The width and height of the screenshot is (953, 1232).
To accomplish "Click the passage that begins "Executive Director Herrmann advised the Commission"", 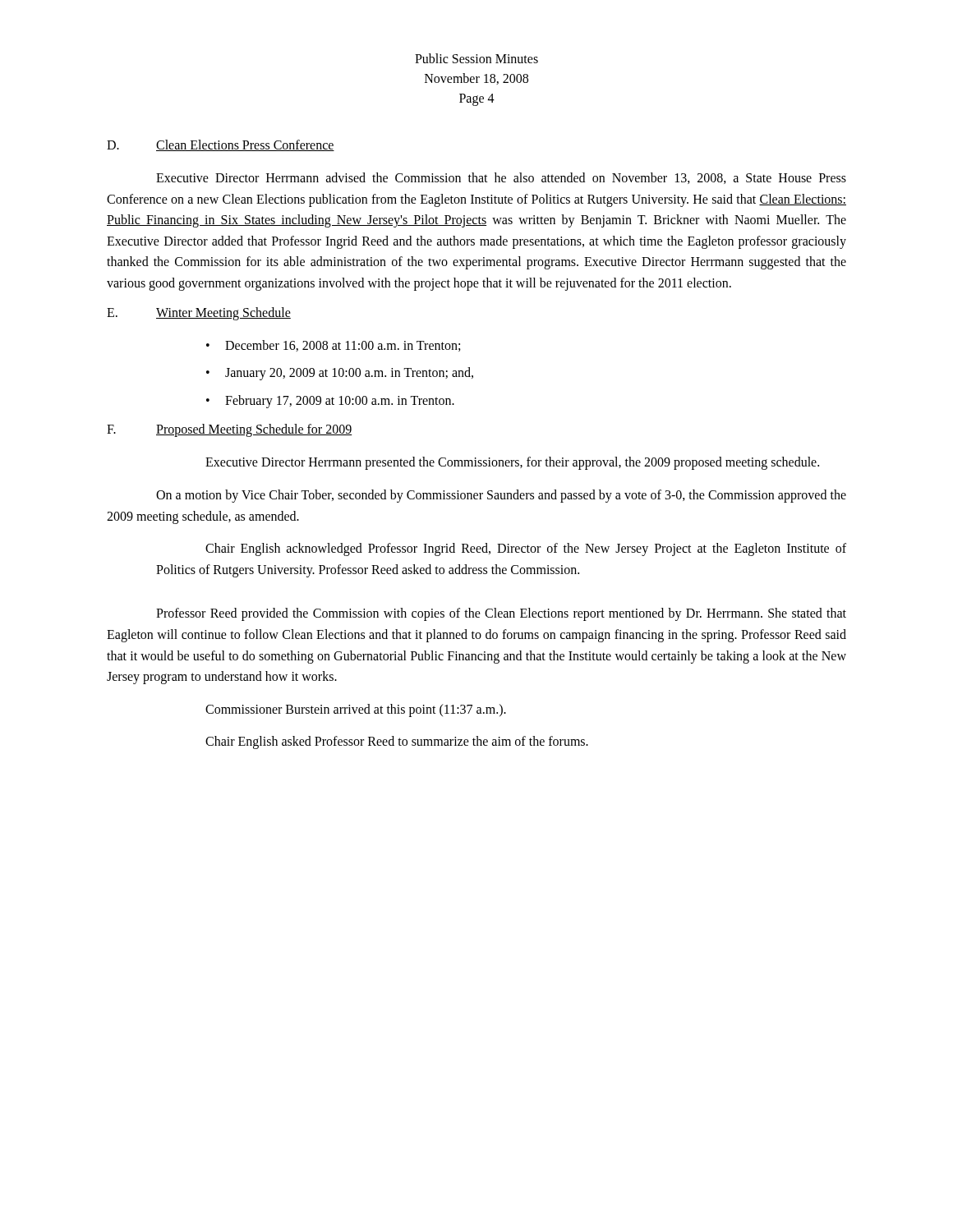I will point(476,230).
